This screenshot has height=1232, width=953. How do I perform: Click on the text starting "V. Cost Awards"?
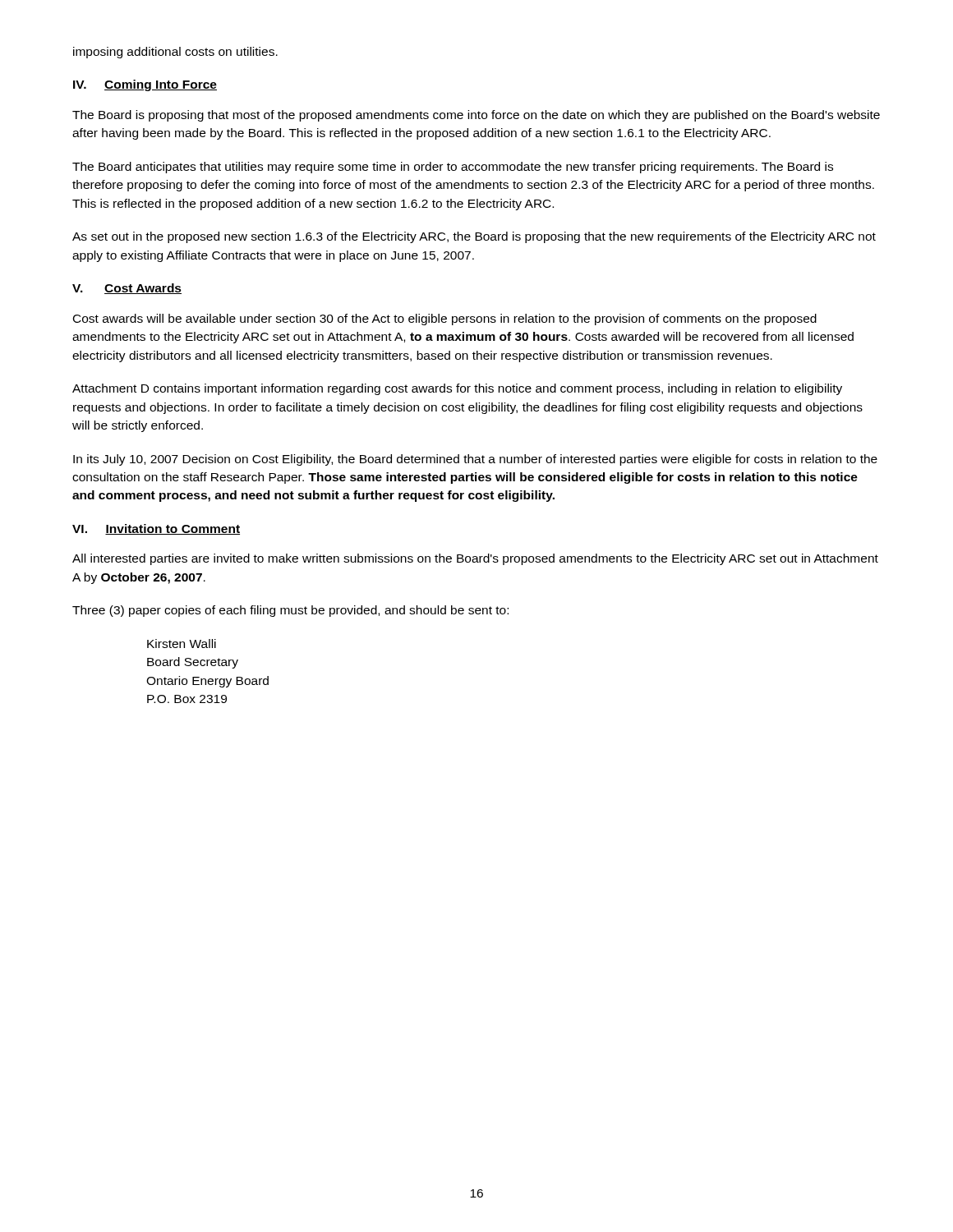127,288
